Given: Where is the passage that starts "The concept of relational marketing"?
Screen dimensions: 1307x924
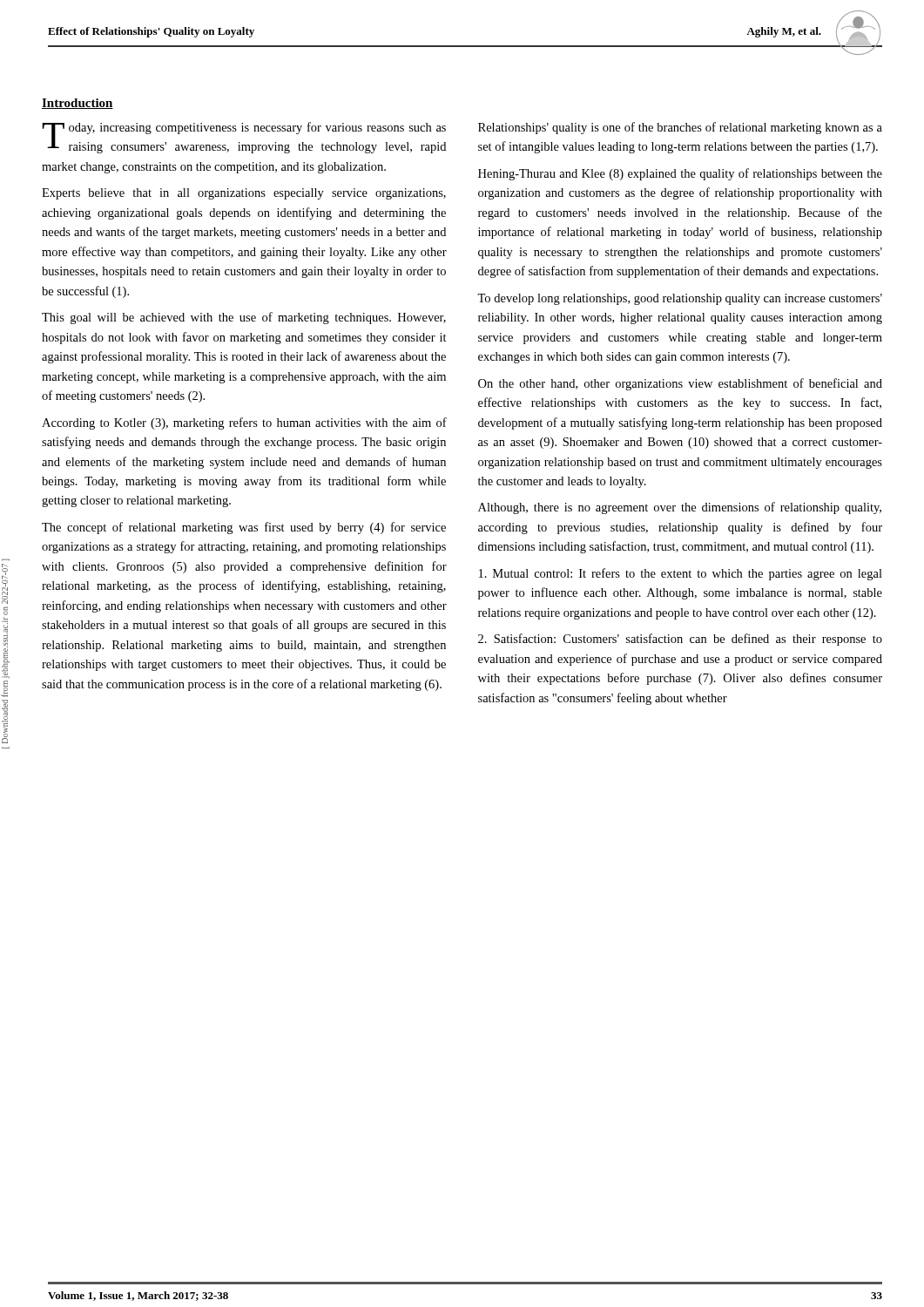Looking at the screenshot, I should click(244, 606).
